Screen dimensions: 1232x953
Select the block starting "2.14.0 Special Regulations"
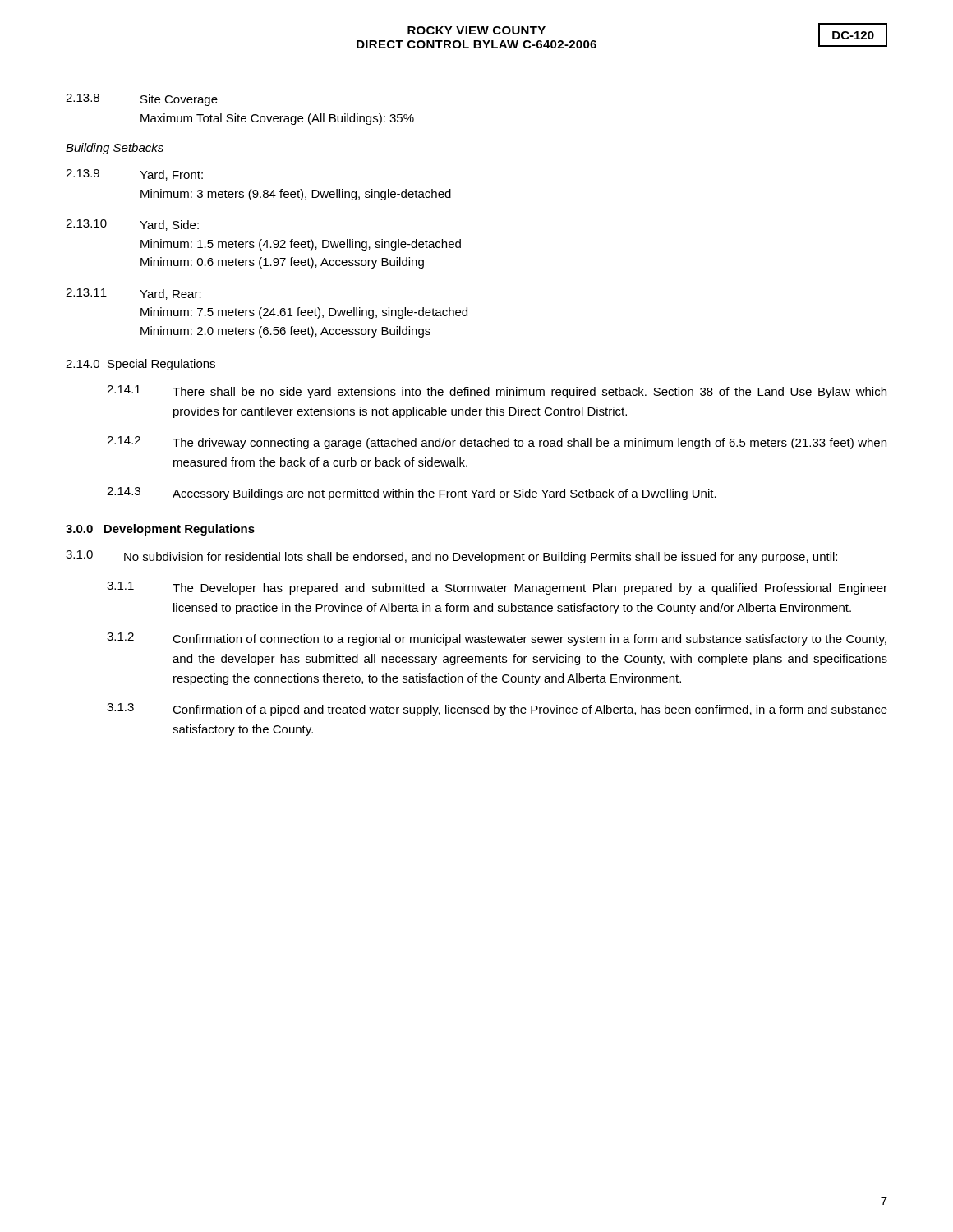click(x=141, y=363)
